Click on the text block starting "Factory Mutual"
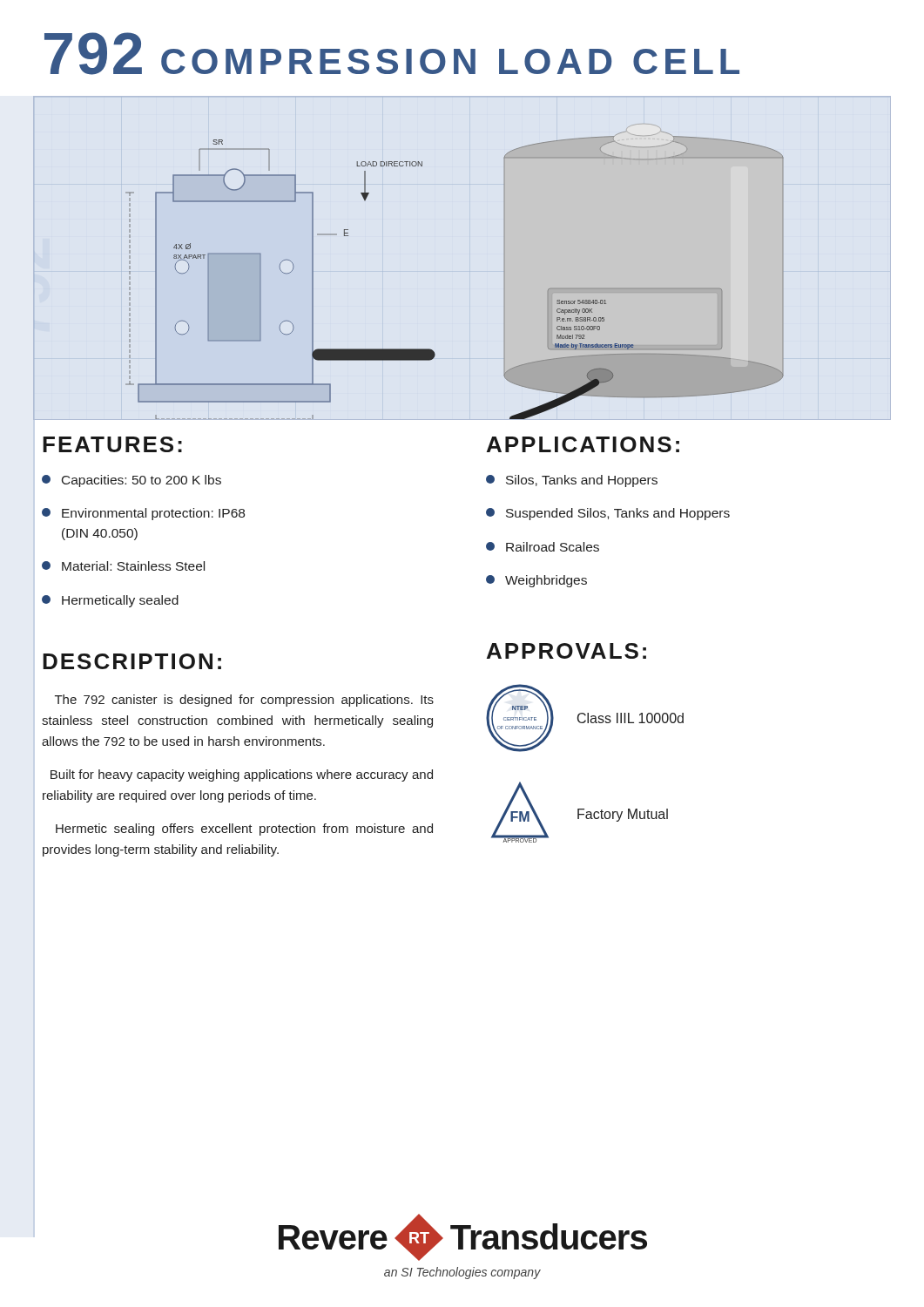The width and height of the screenshot is (924, 1307). tap(623, 814)
